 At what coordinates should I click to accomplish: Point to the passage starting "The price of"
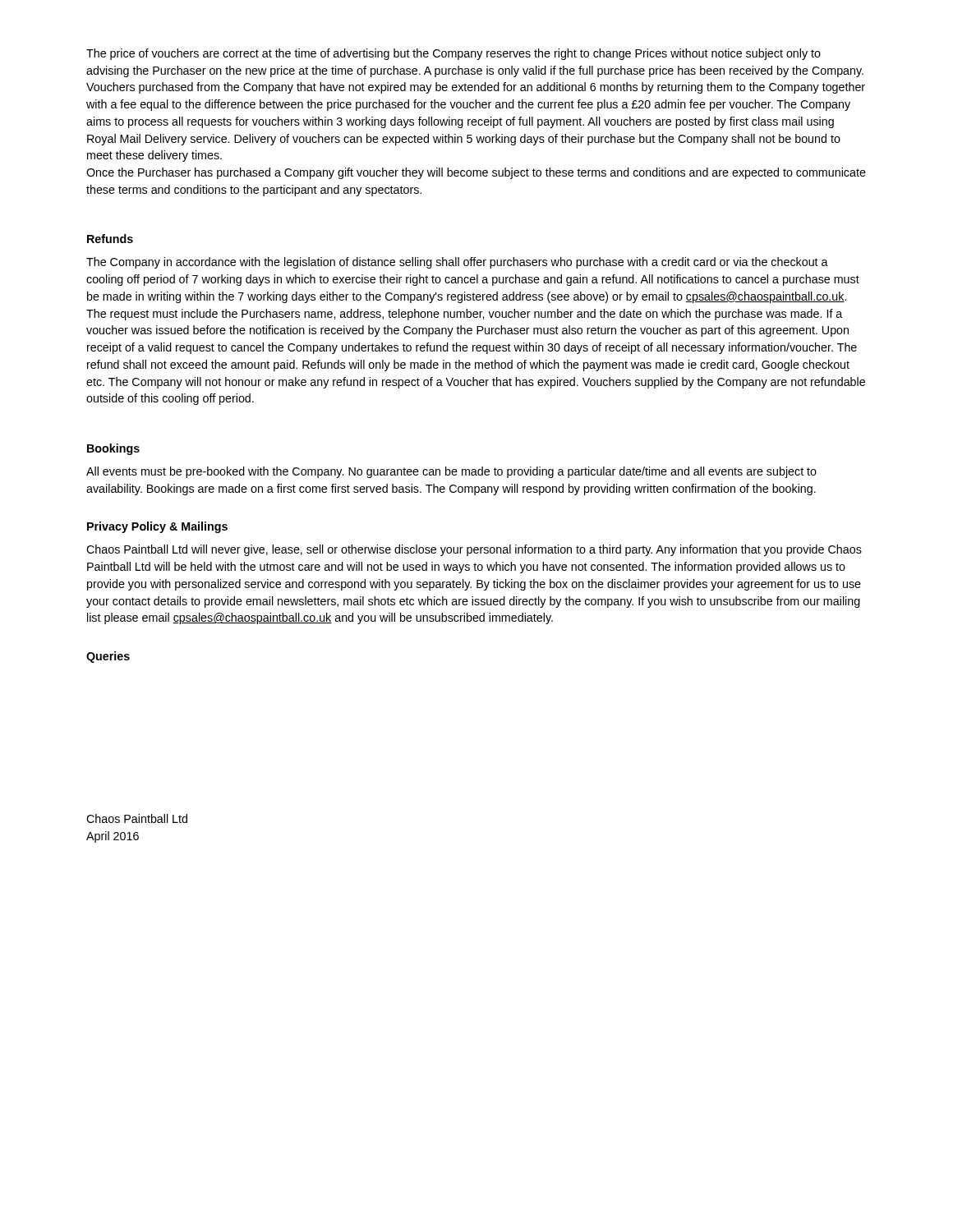pyautogui.click(x=476, y=104)
